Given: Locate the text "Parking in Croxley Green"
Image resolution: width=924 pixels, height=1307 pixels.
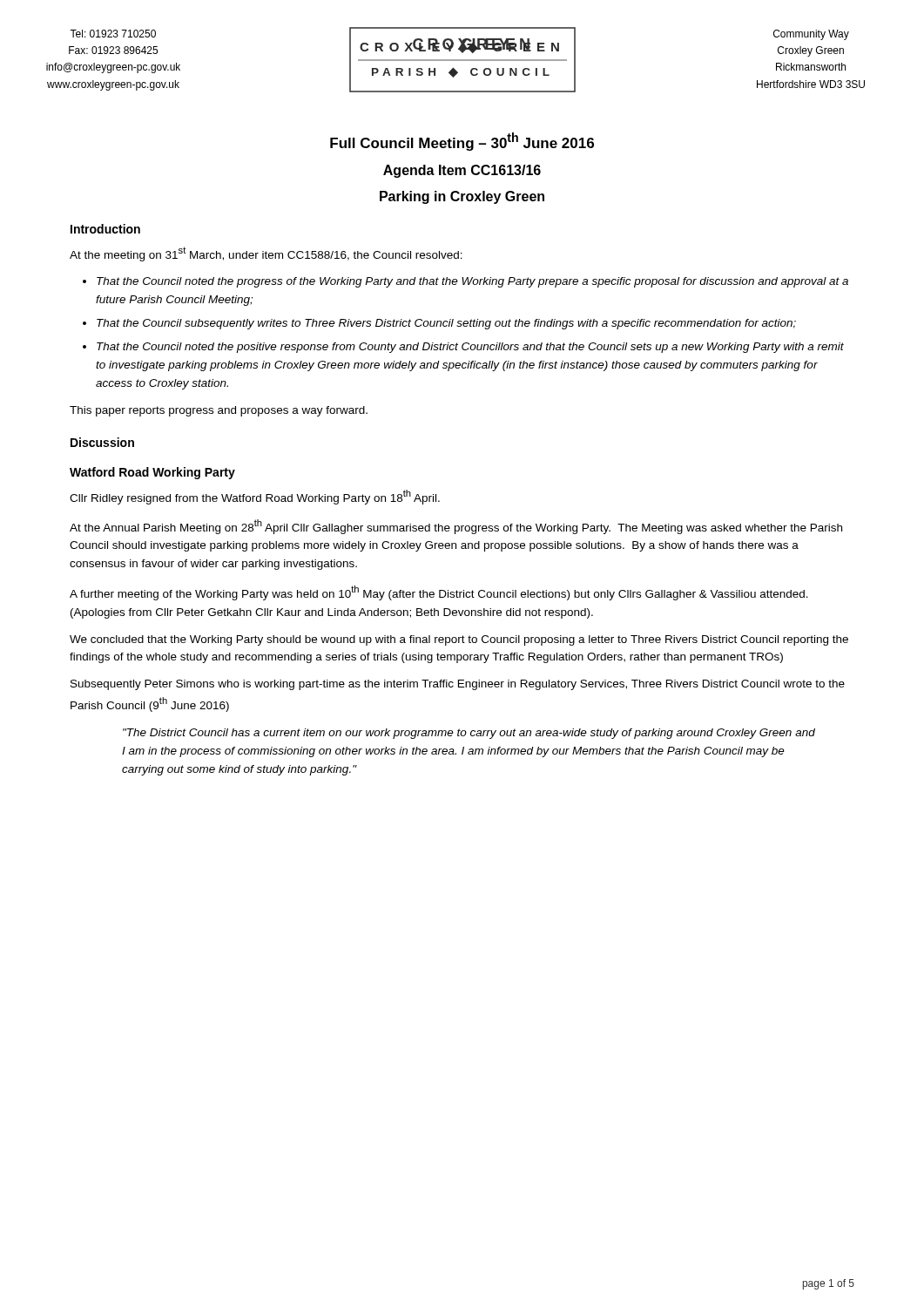Looking at the screenshot, I should click(462, 197).
